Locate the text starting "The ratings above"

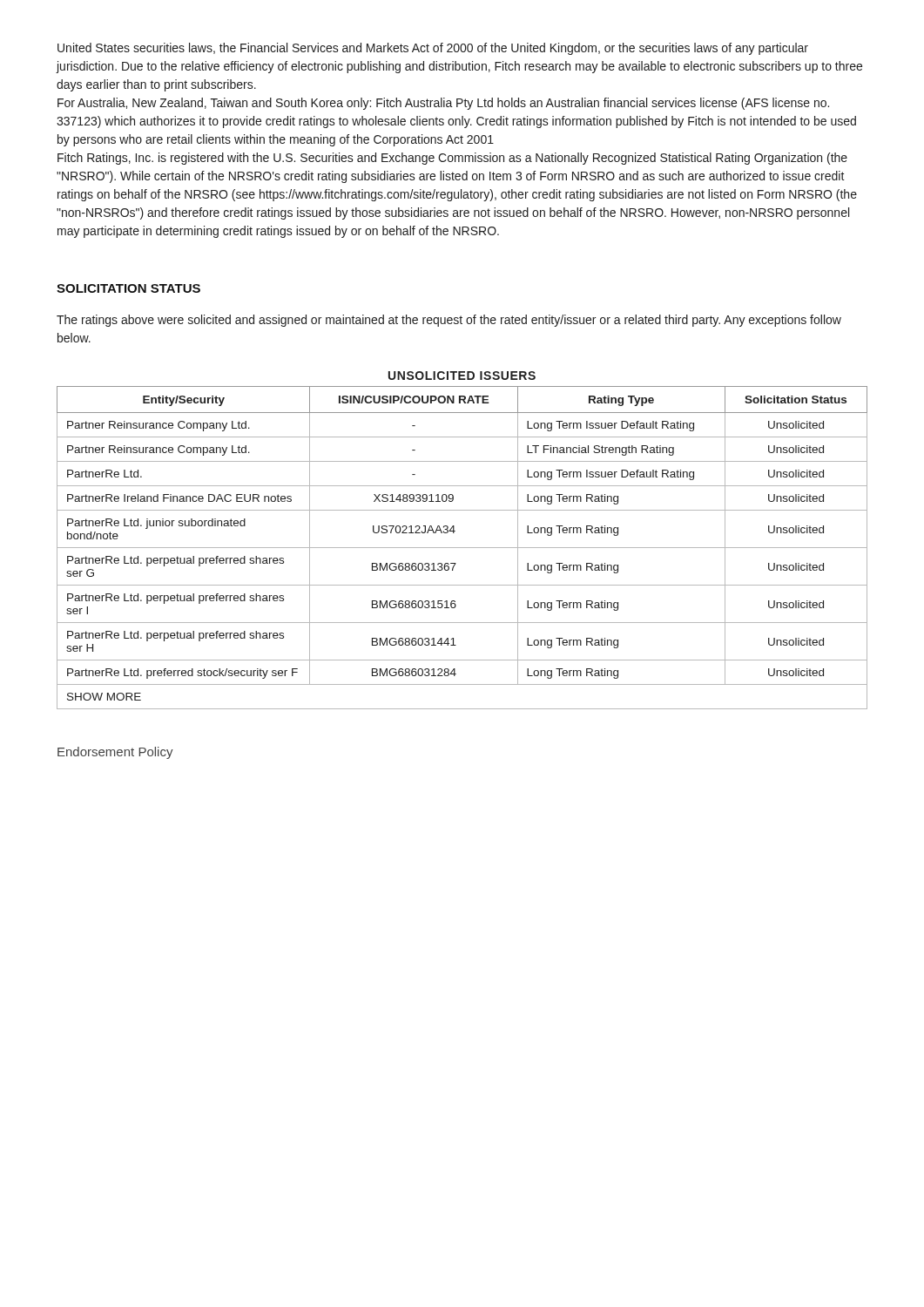449,329
